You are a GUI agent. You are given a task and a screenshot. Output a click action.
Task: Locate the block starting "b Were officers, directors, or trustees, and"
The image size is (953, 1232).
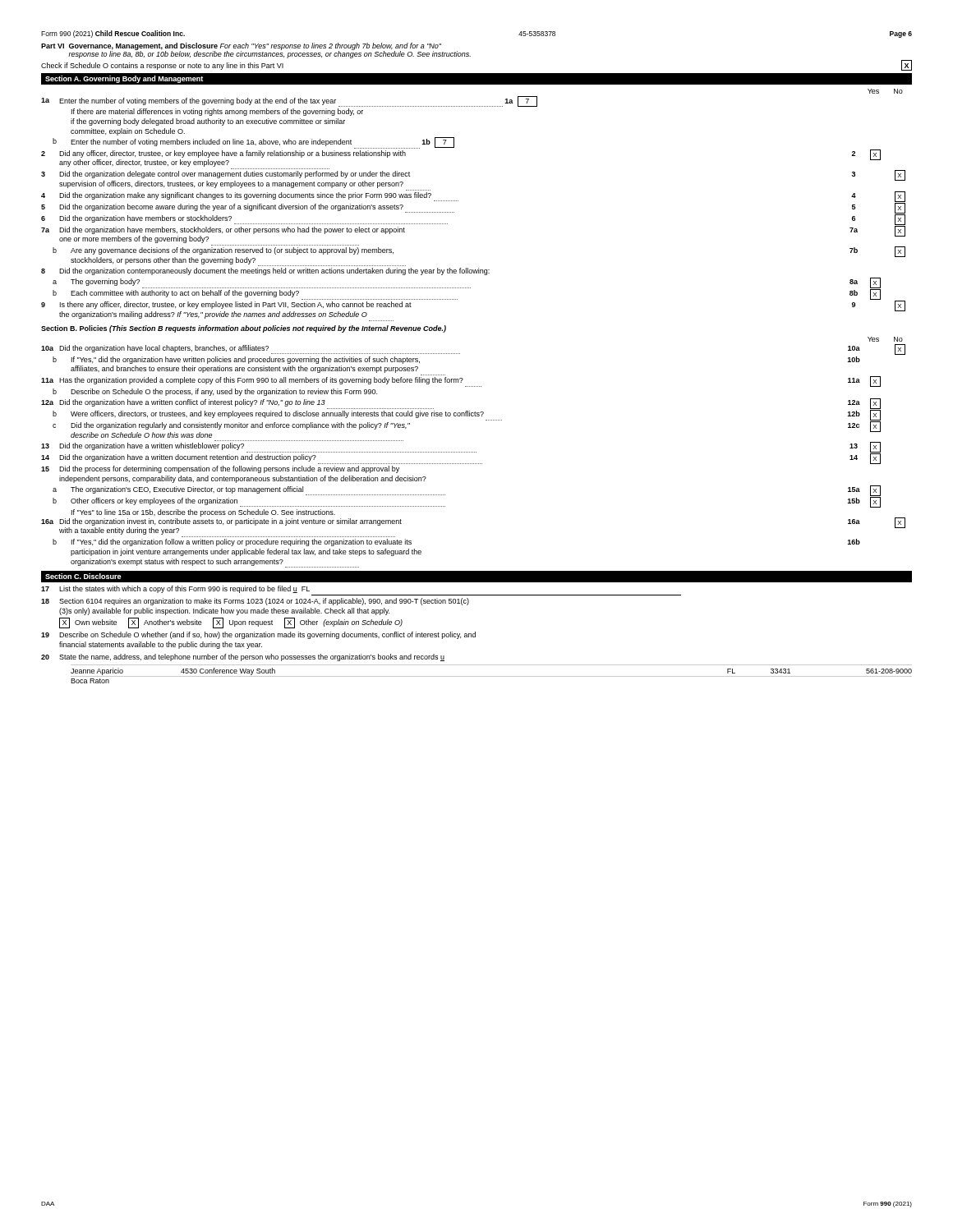476,415
